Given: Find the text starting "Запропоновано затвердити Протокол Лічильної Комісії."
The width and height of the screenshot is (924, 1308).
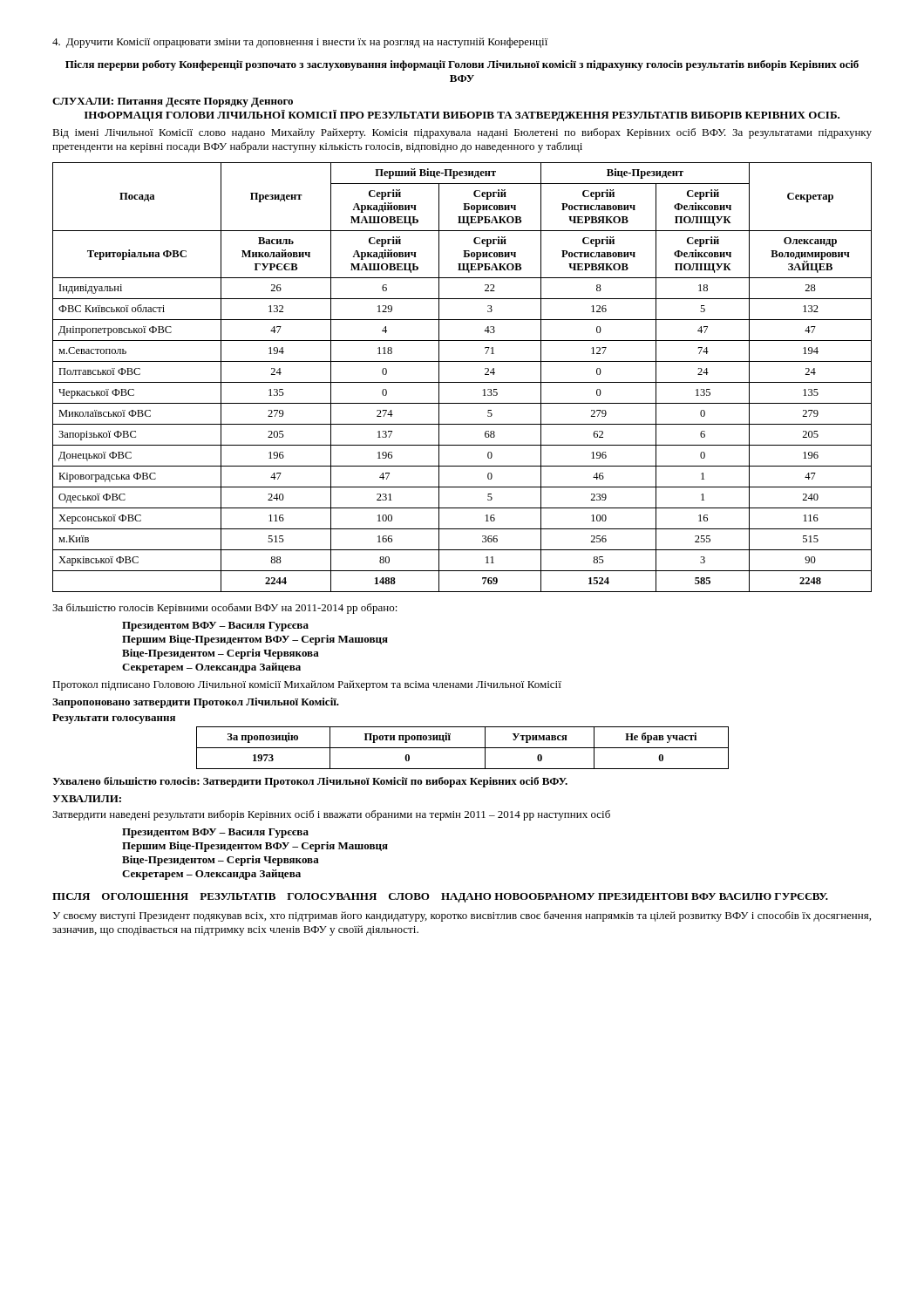Looking at the screenshot, I should coord(196,701).
